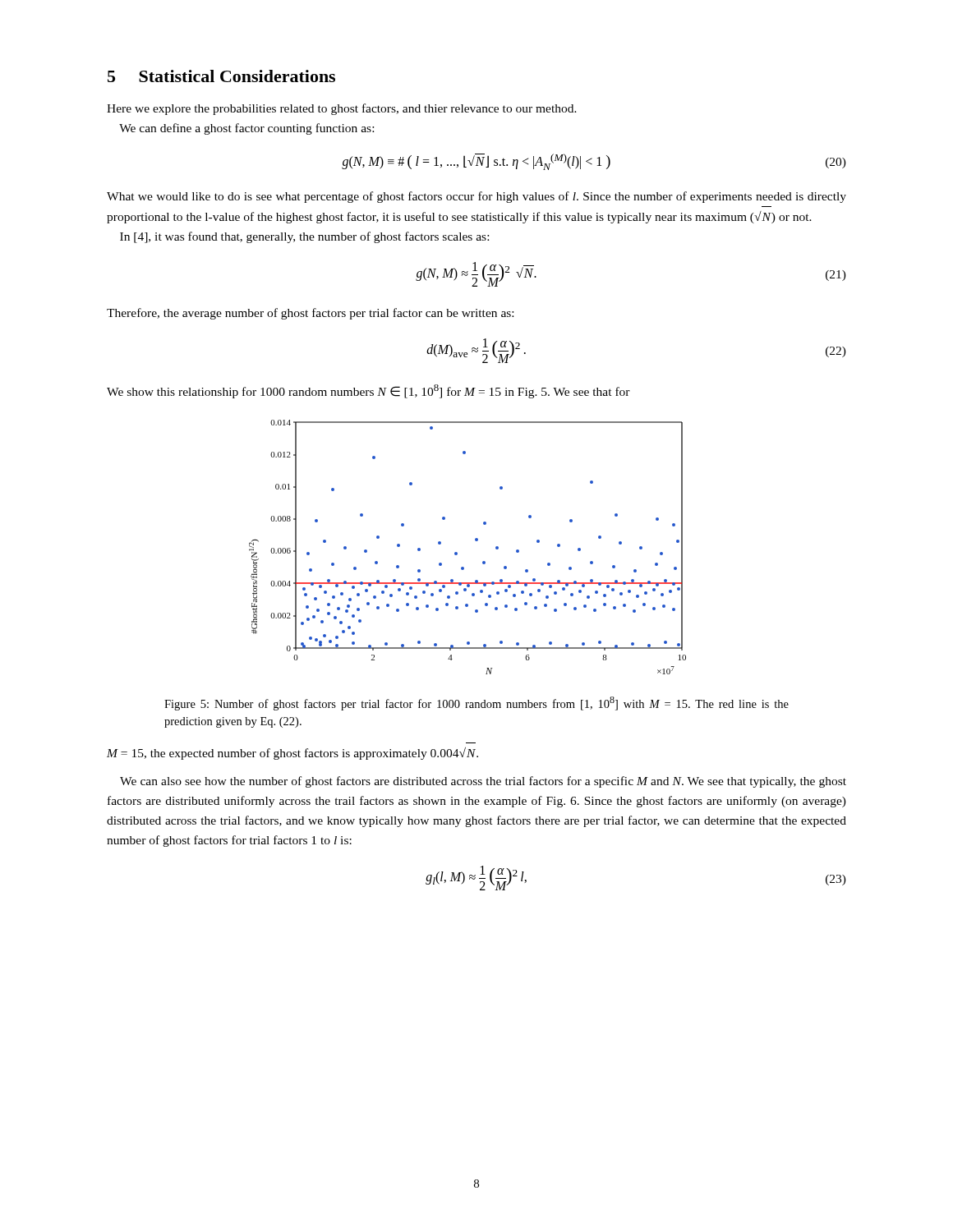953x1232 pixels.
Task: Find the block on this page that starts "M = 15, the"
Action: 293,753
